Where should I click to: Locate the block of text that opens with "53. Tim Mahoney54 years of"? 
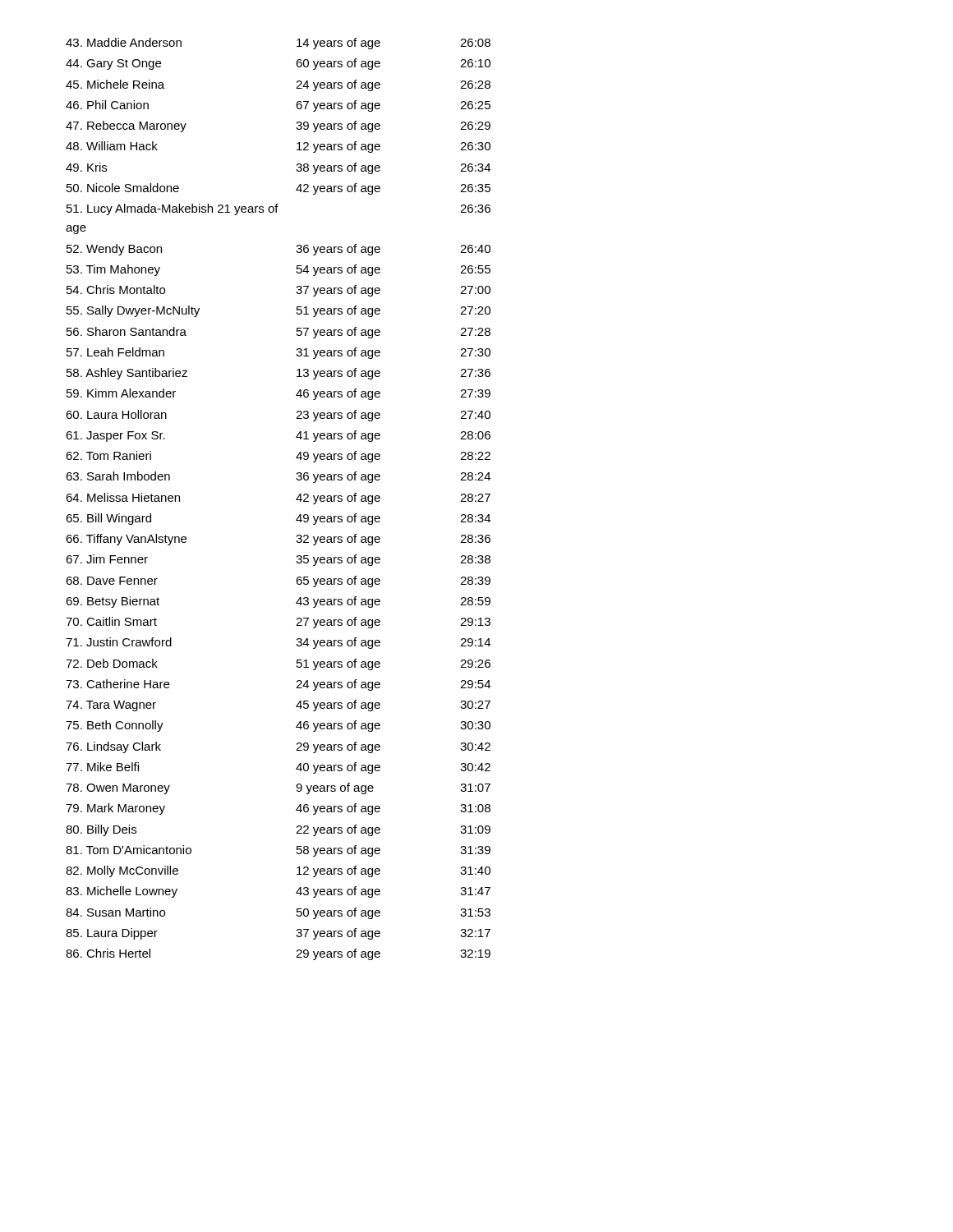click(296, 269)
